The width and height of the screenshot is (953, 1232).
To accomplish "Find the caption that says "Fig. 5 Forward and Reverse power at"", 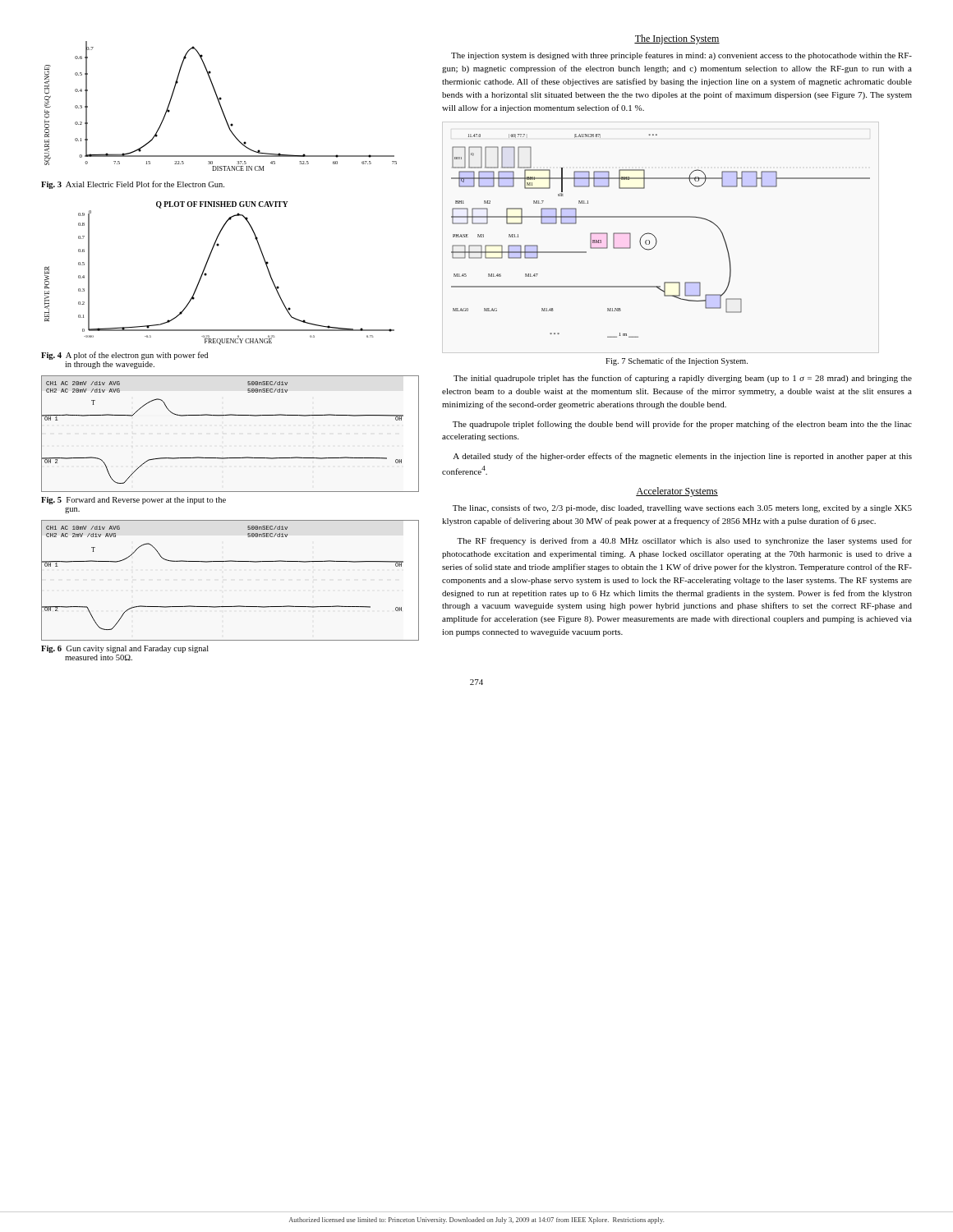I will [x=134, y=504].
